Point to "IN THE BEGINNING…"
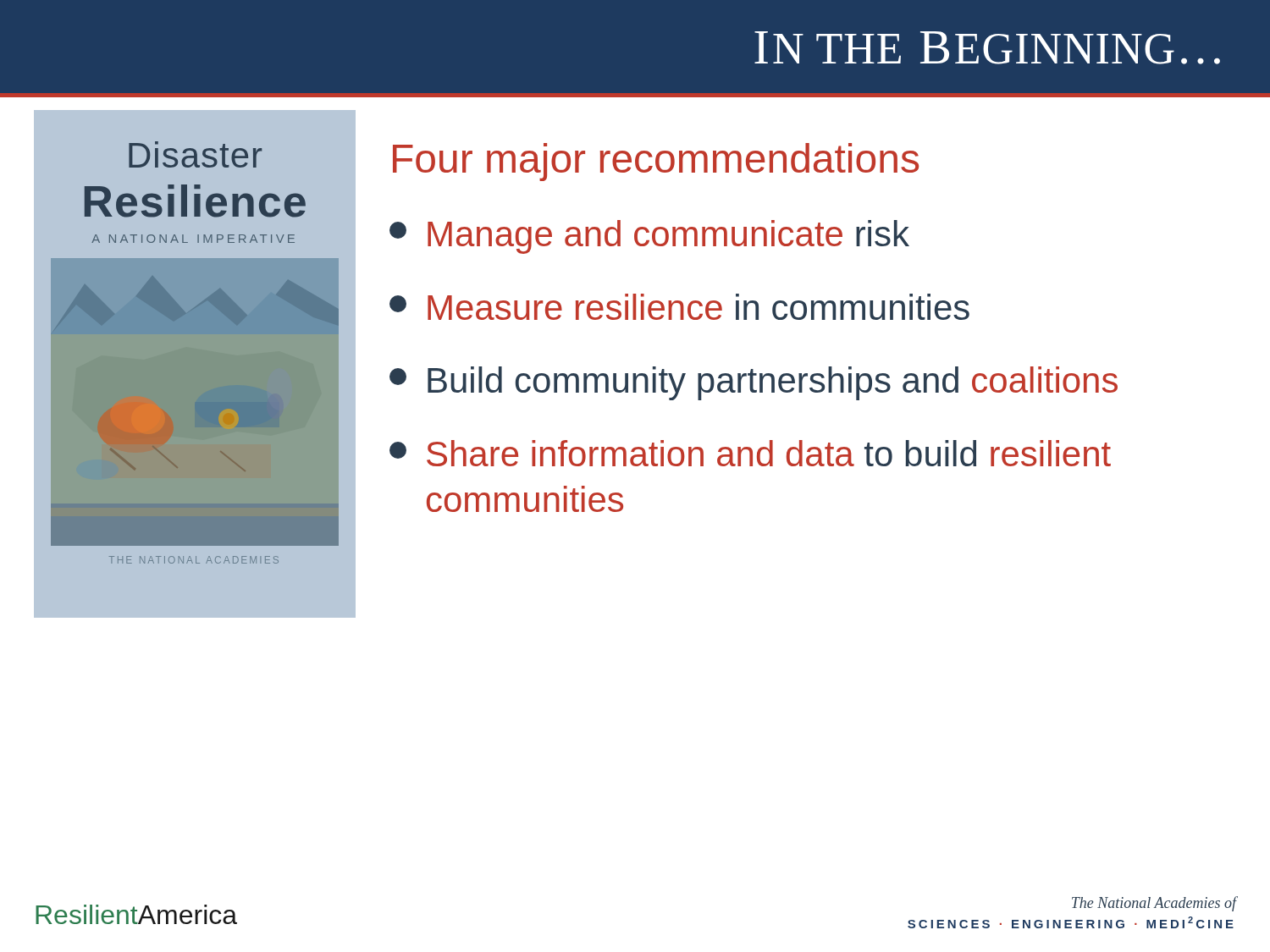The image size is (1270, 952). click(x=990, y=47)
